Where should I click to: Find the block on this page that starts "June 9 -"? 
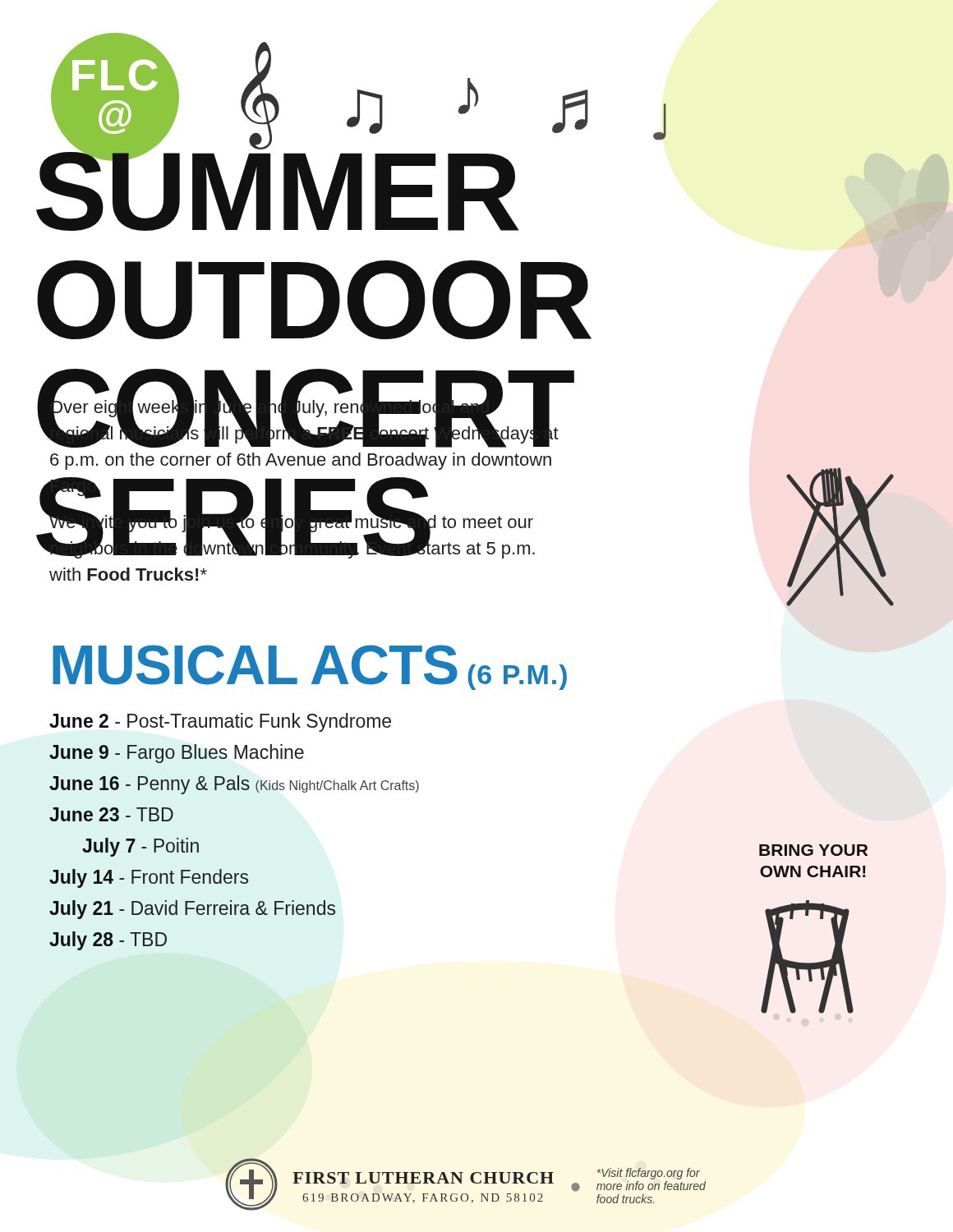pos(177,752)
